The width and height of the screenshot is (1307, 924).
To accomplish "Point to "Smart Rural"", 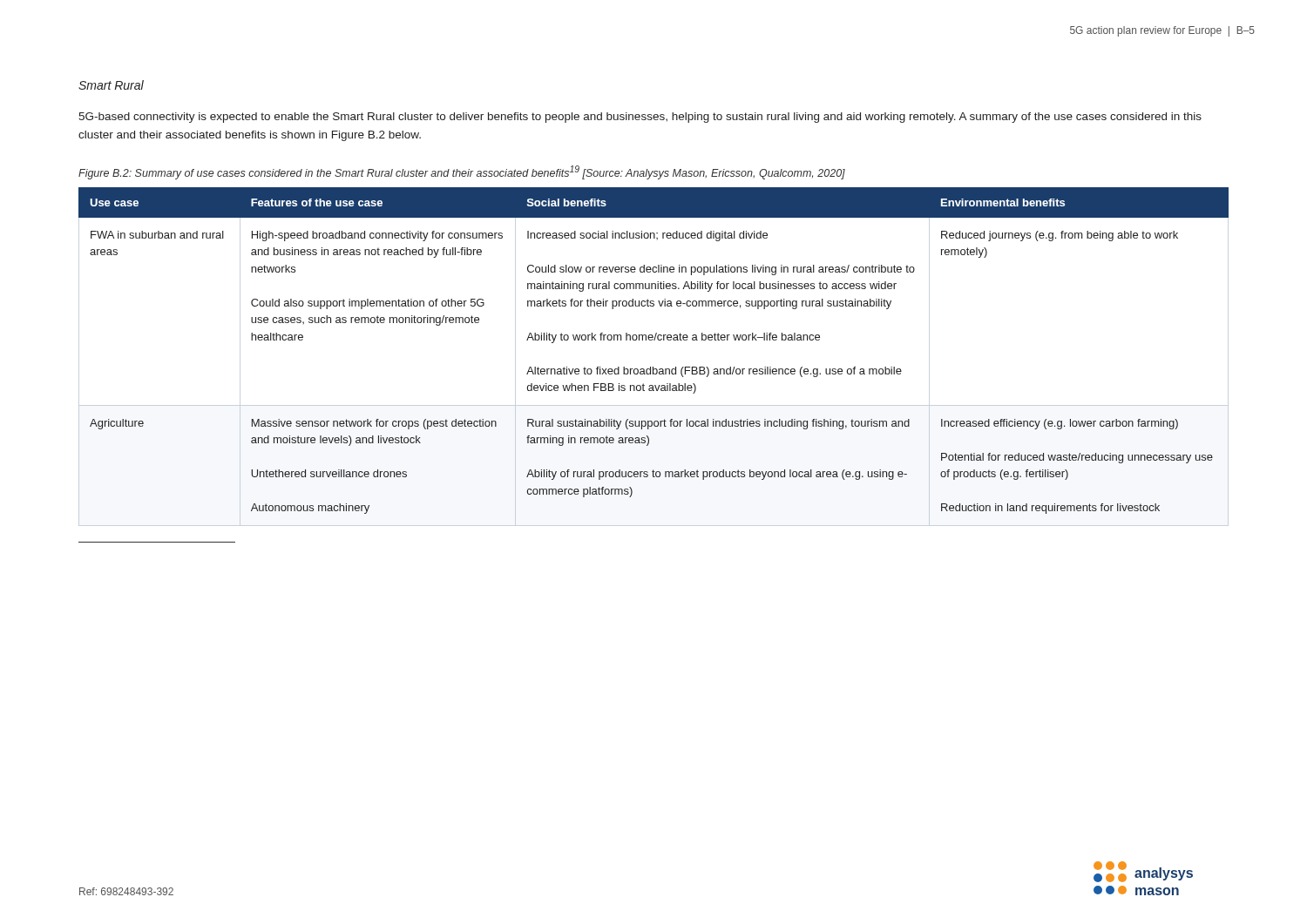I will (x=111, y=85).
